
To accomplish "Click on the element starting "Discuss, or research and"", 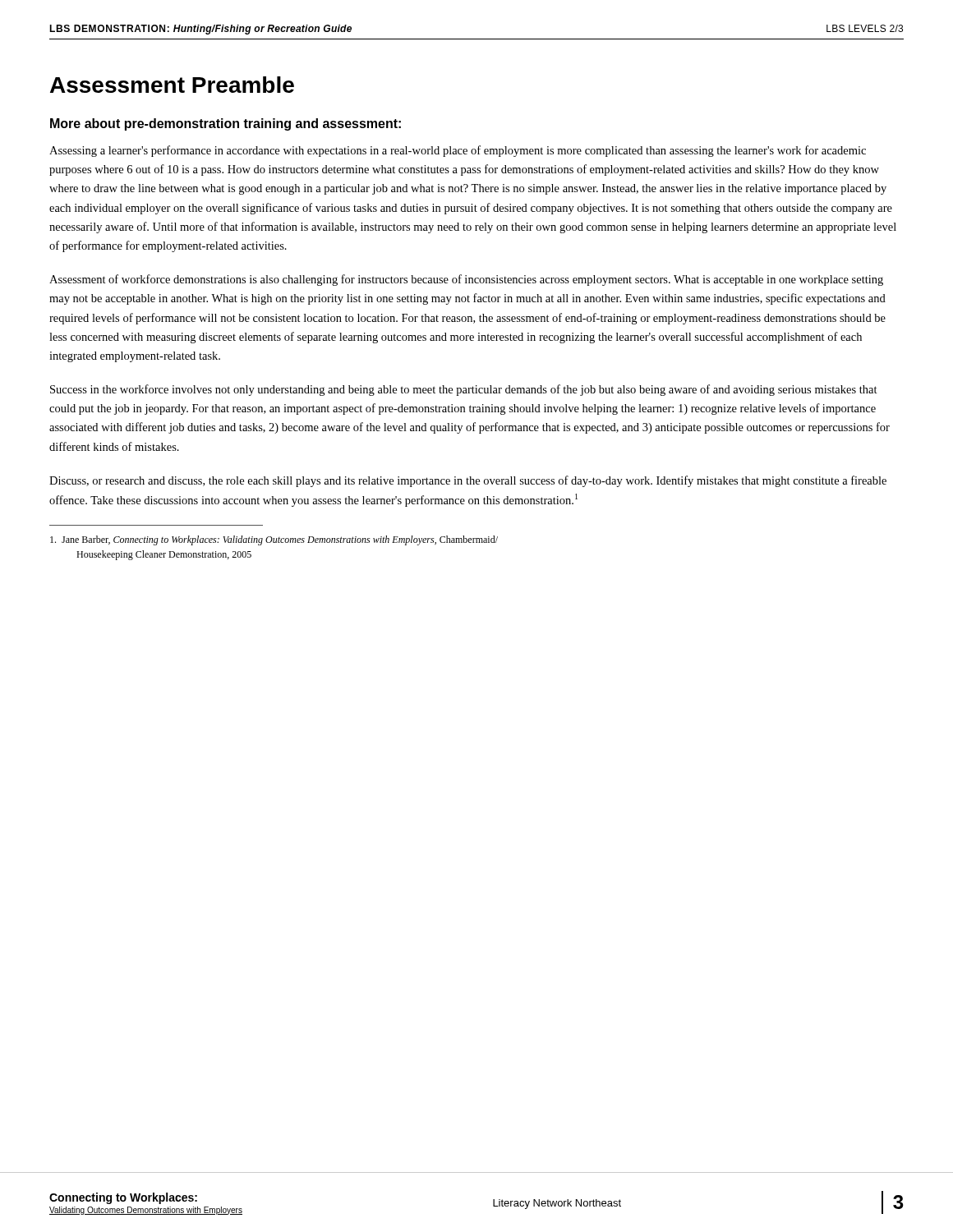I will pyautogui.click(x=468, y=490).
